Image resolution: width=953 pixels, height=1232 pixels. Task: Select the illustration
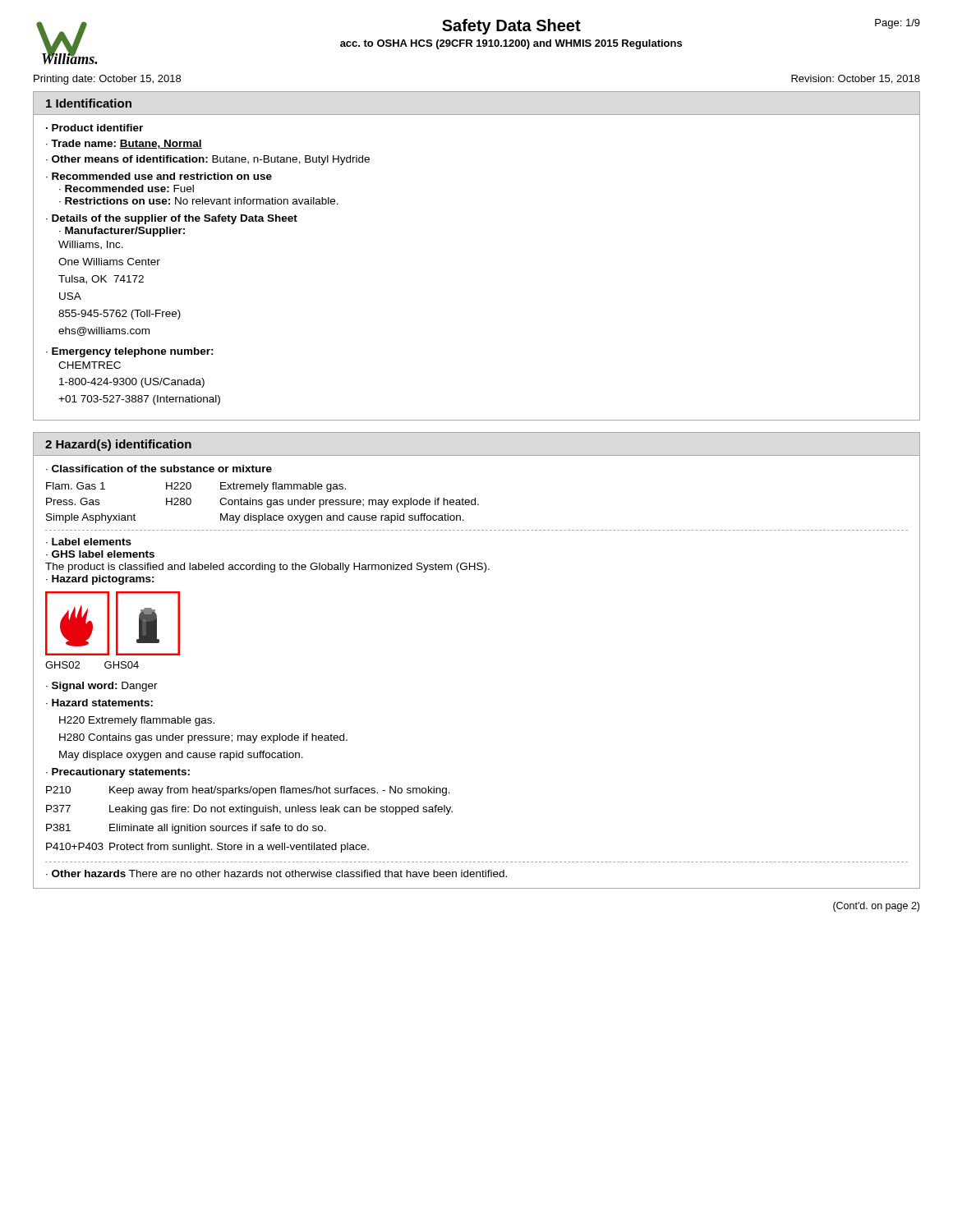click(x=476, y=631)
